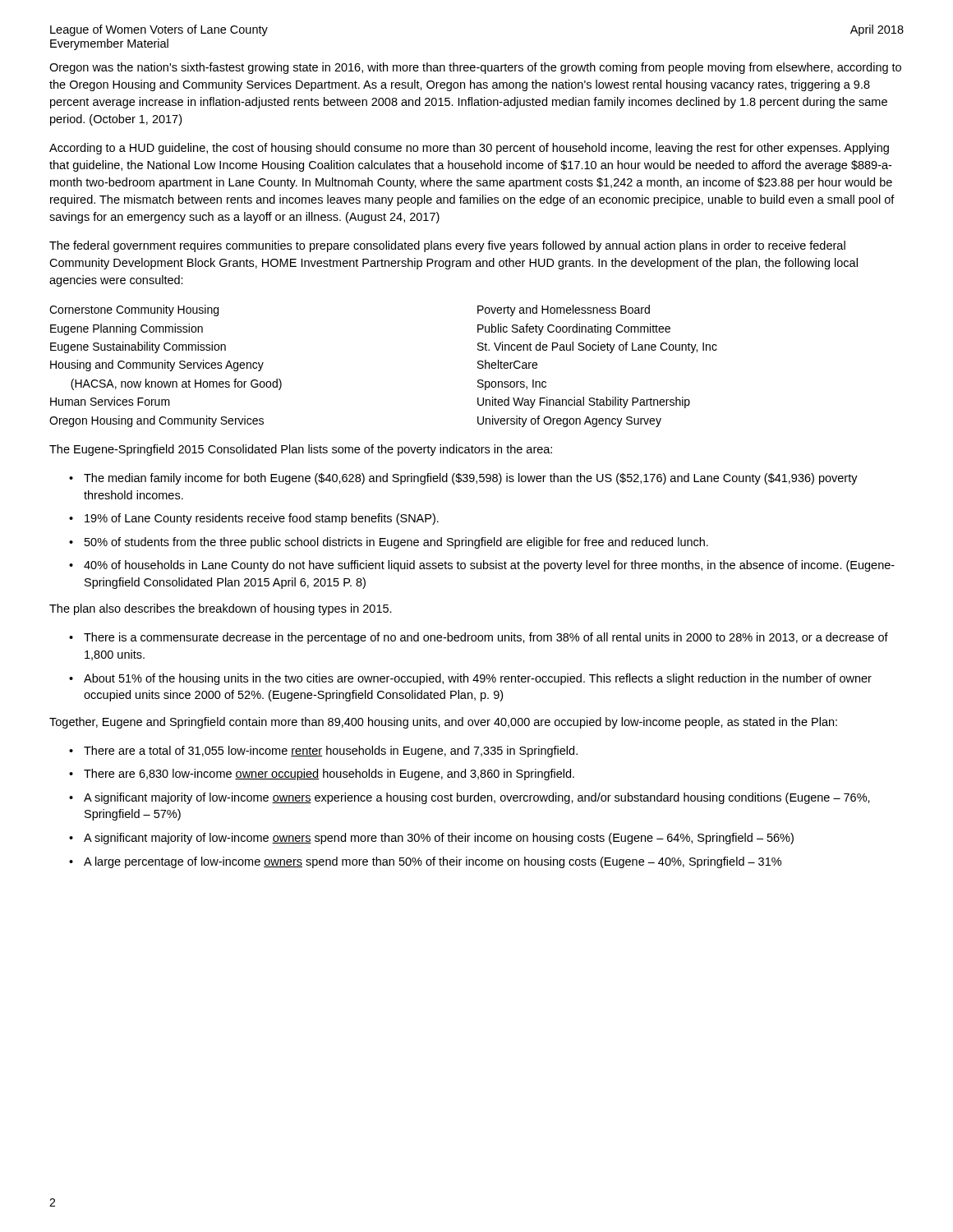Navigate to the passage starting "The median family income"
Screen dimensions: 1232x953
pos(470,486)
